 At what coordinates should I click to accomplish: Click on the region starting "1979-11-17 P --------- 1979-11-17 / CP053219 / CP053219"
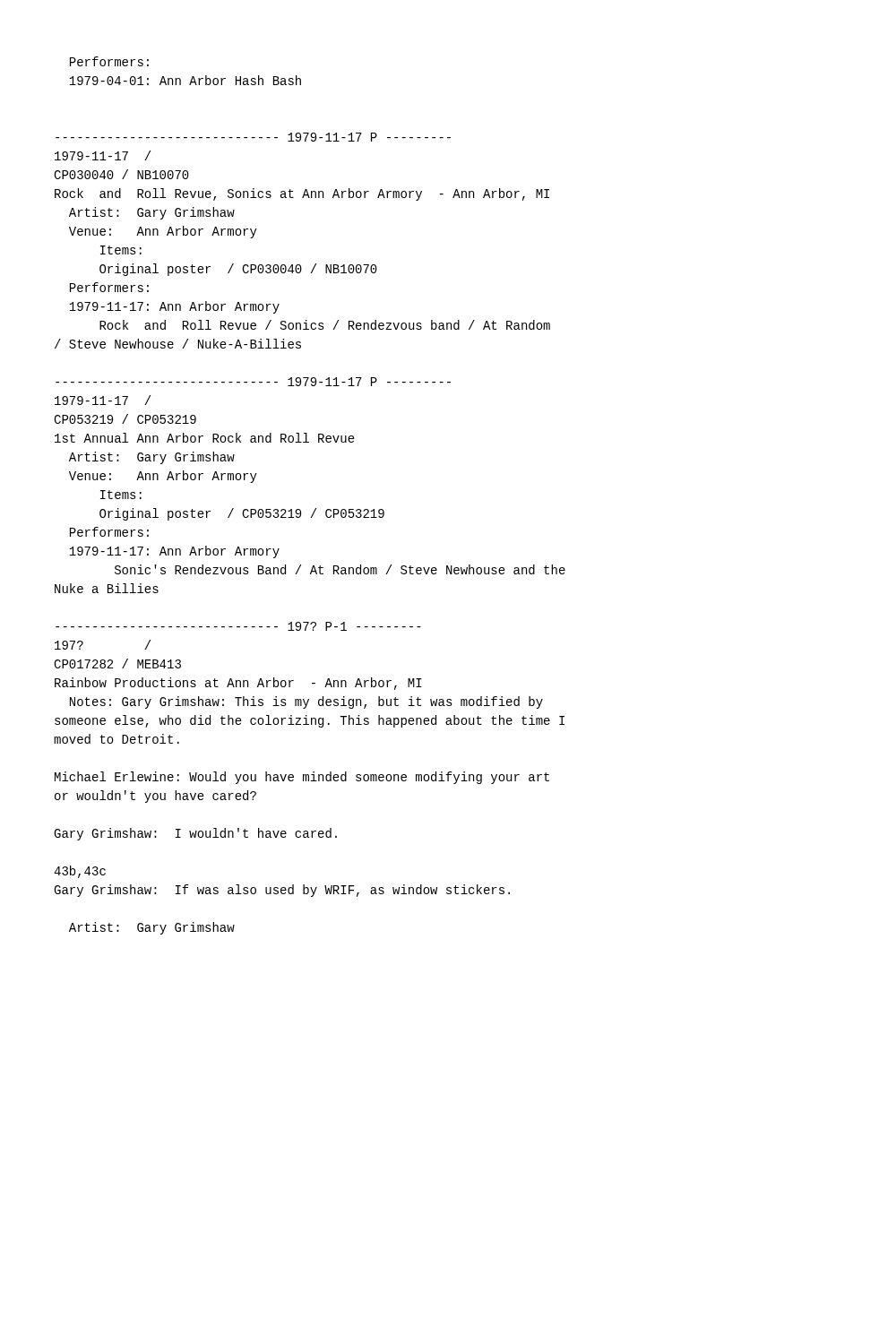pyautogui.click(x=253, y=382)
